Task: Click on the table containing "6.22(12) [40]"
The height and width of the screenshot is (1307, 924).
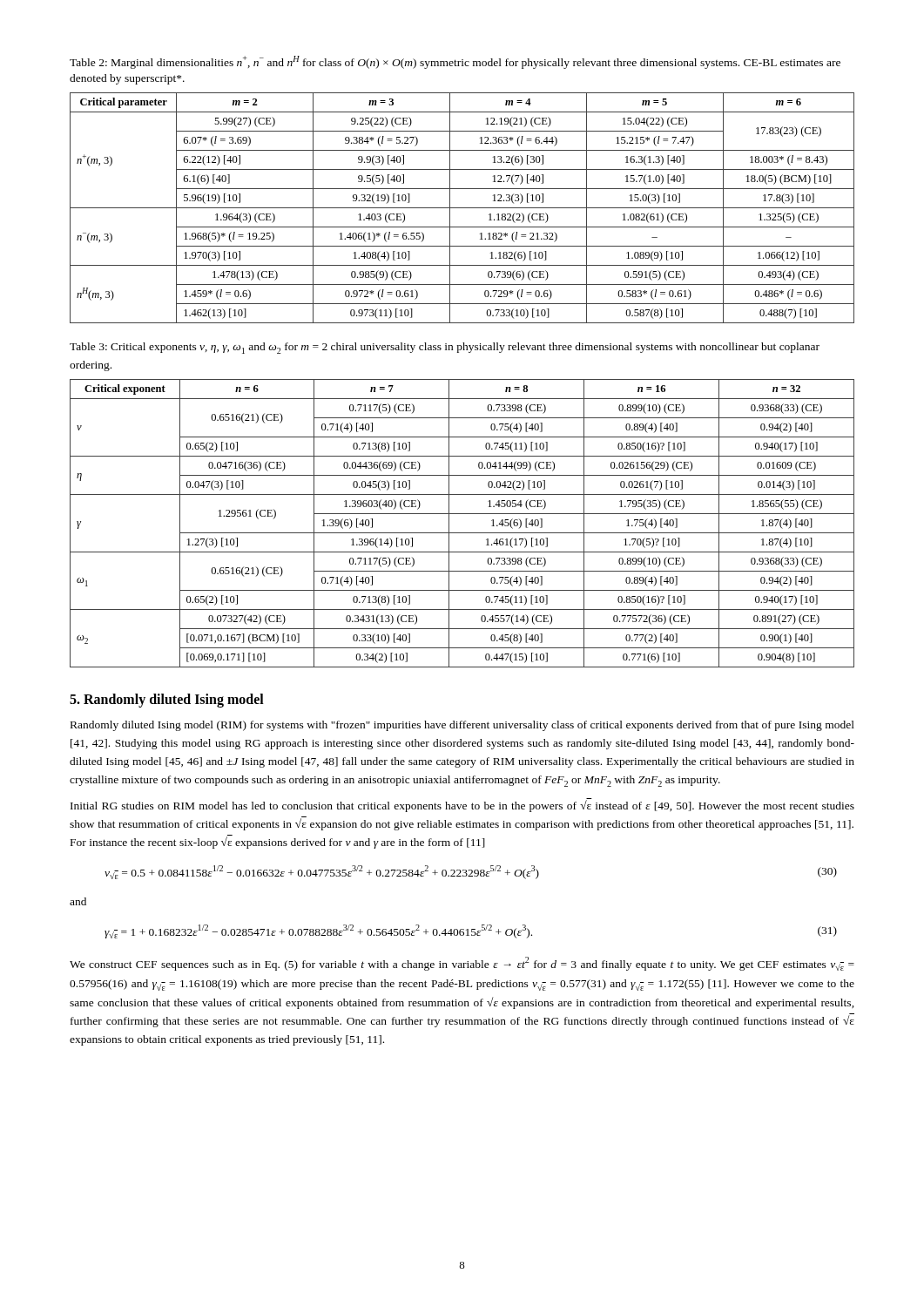Action: click(x=462, y=208)
